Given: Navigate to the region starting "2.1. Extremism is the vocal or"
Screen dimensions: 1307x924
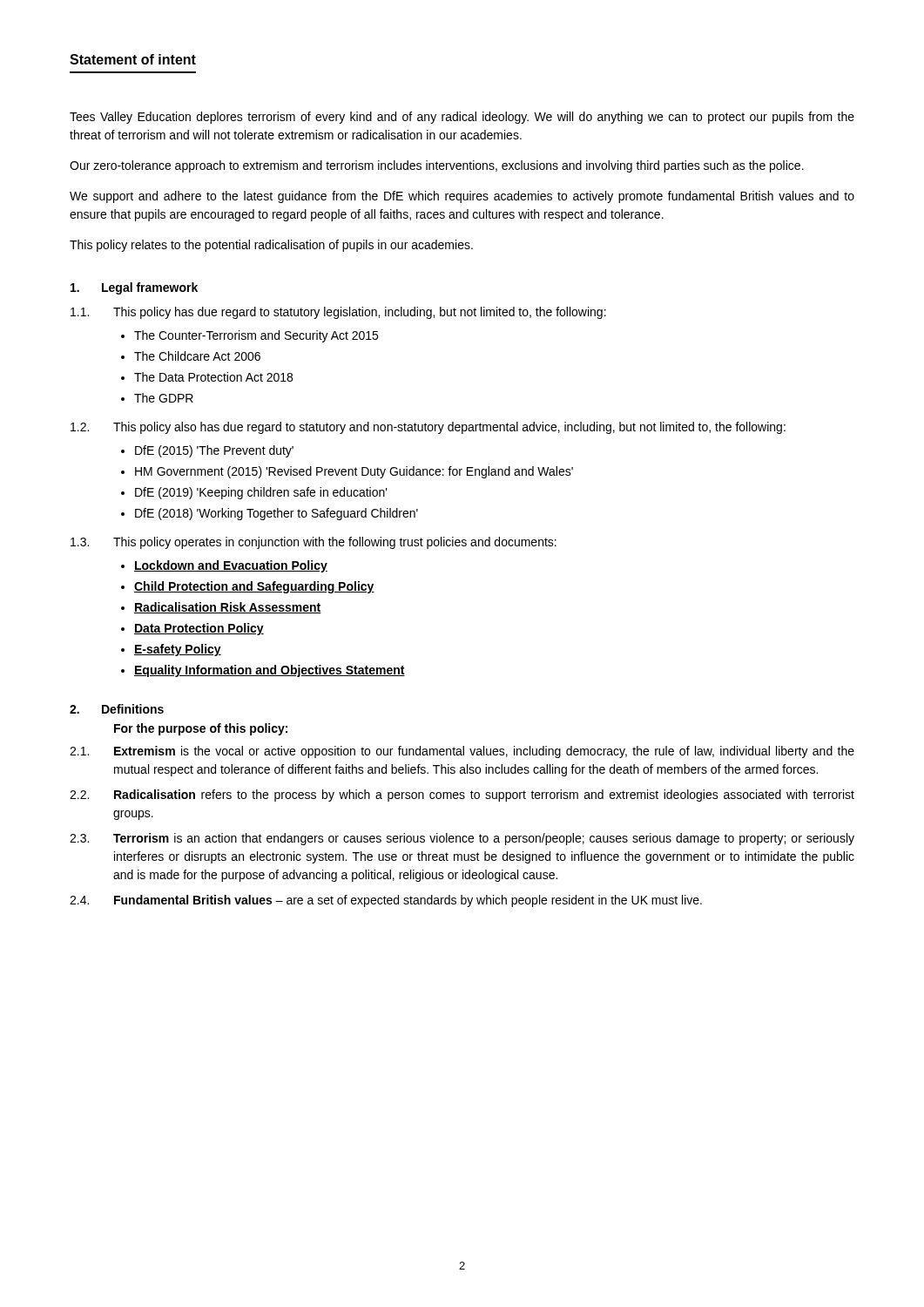Looking at the screenshot, I should [462, 761].
